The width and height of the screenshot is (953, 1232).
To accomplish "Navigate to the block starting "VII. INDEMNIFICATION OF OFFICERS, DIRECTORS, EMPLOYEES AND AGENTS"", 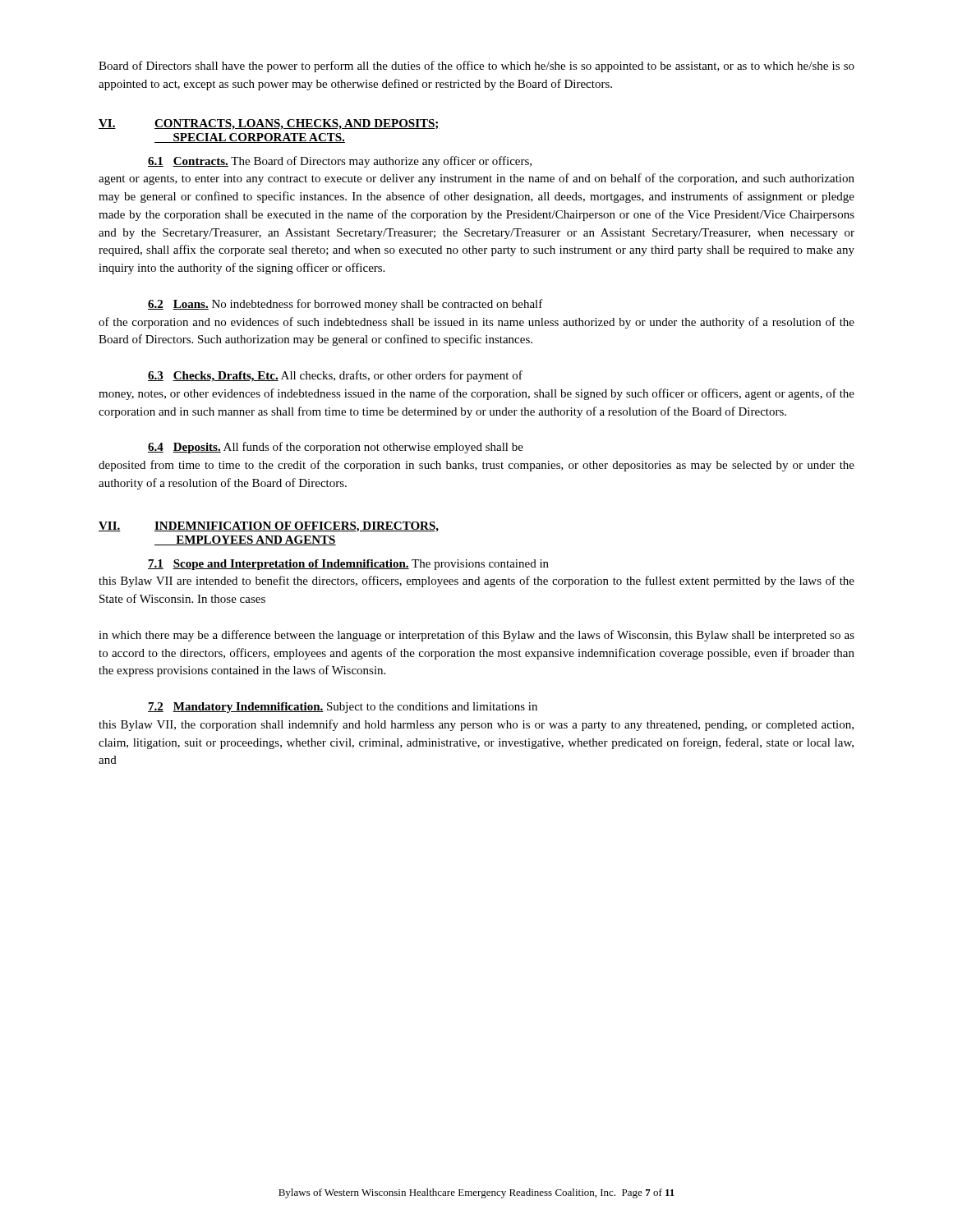I will [x=269, y=533].
